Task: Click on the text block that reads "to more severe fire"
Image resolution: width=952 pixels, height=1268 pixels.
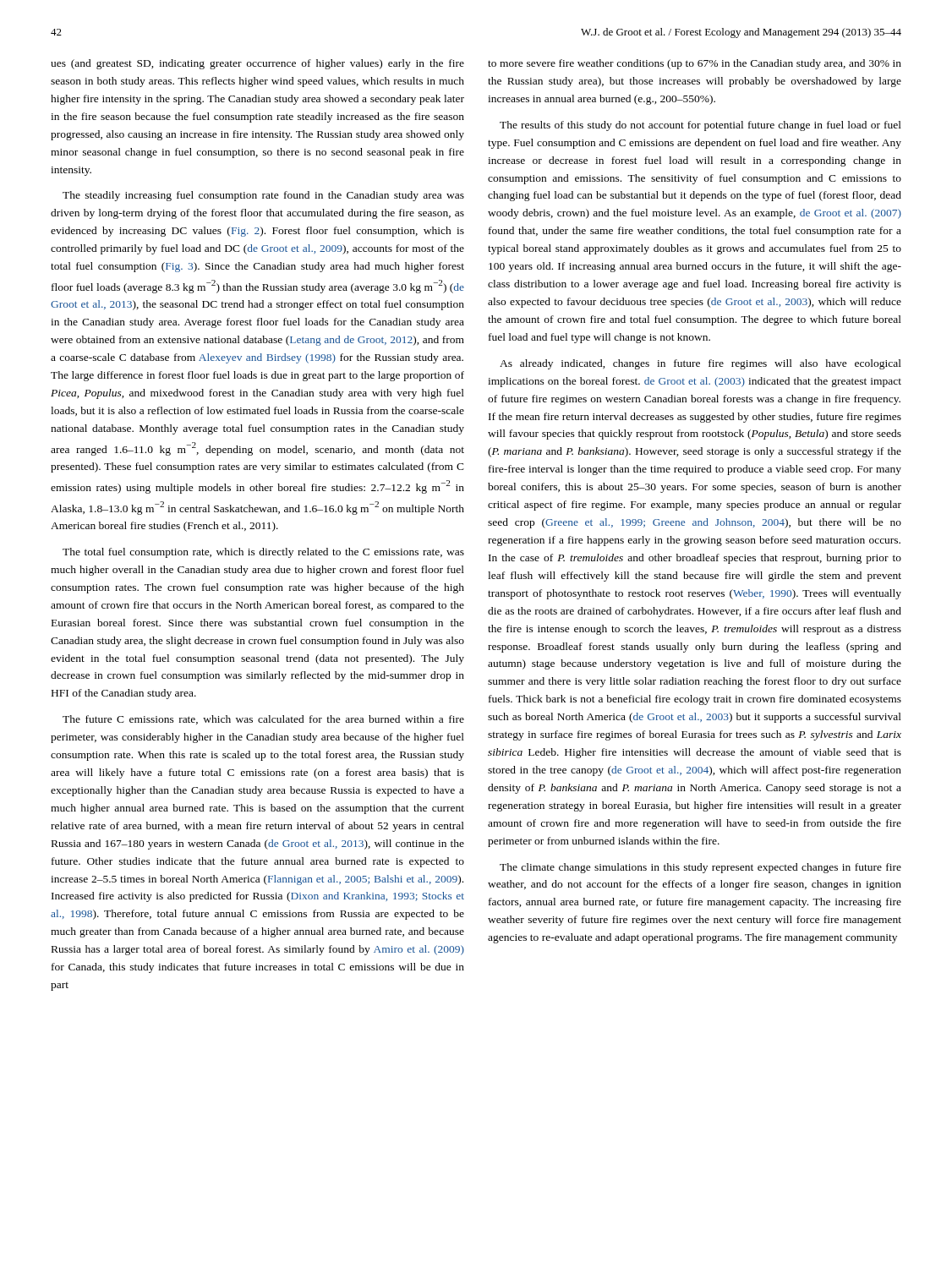Action: pos(695,81)
